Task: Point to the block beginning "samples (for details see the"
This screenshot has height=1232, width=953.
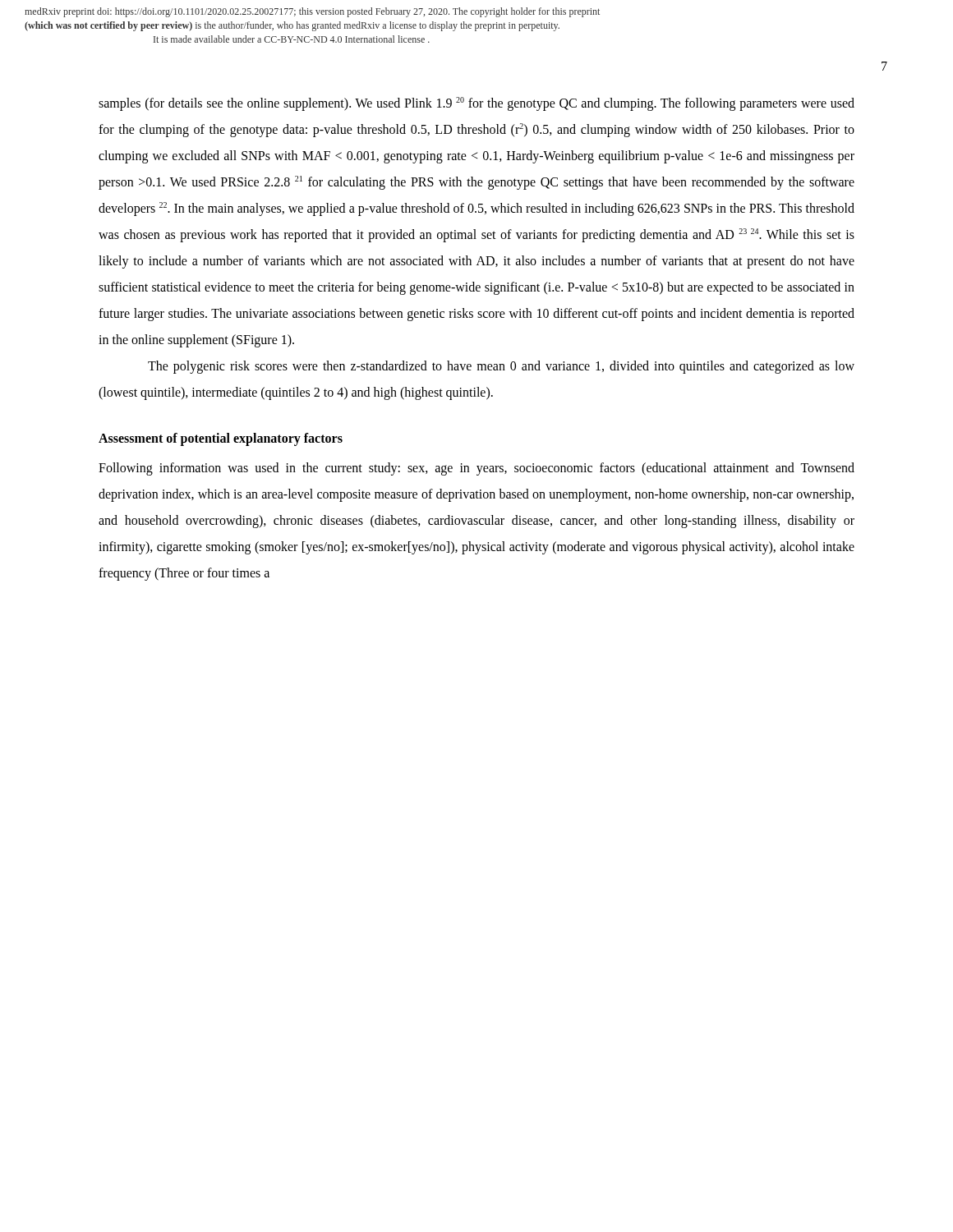Action: click(476, 221)
